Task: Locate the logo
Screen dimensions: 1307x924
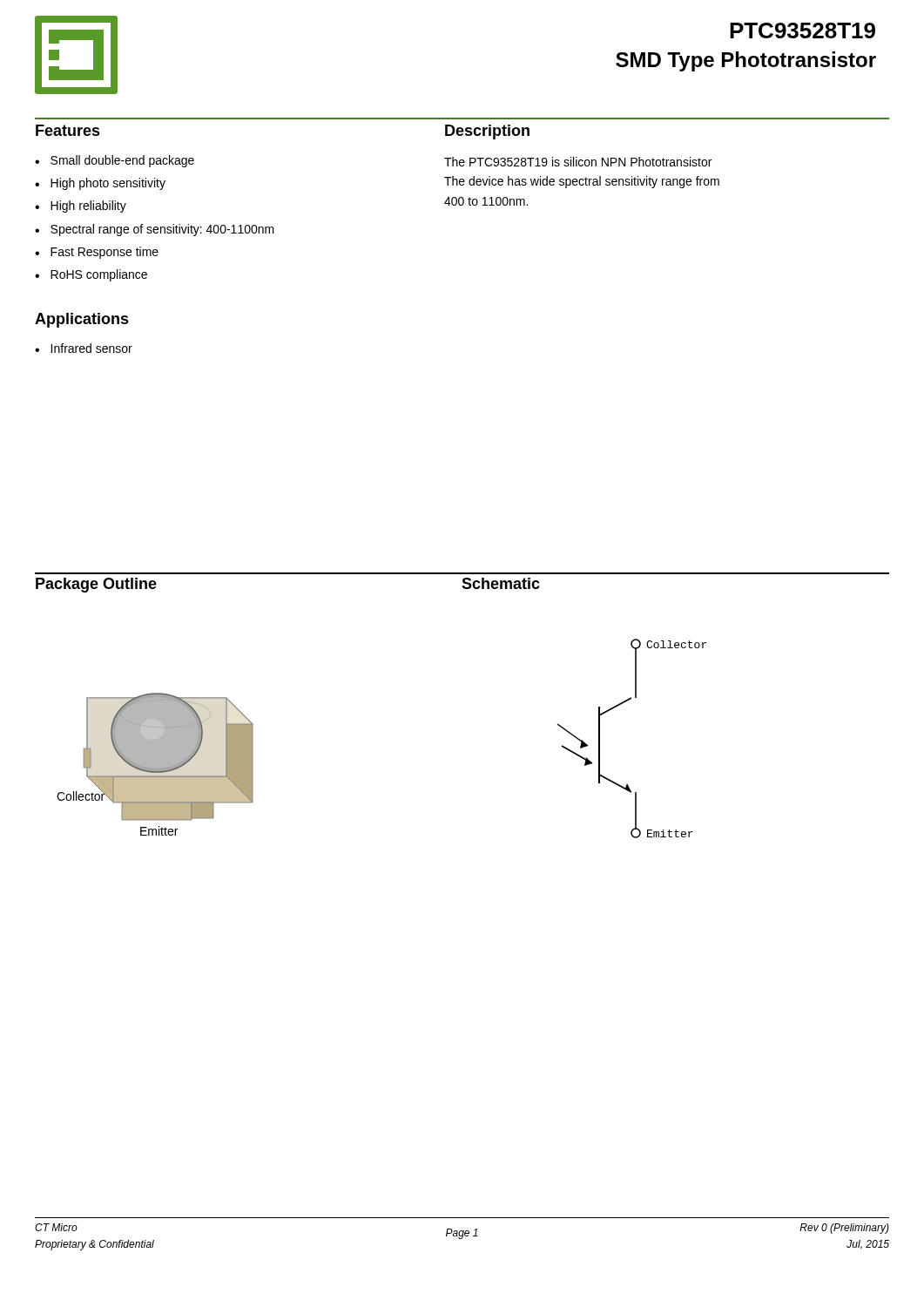Action: coord(78,57)
